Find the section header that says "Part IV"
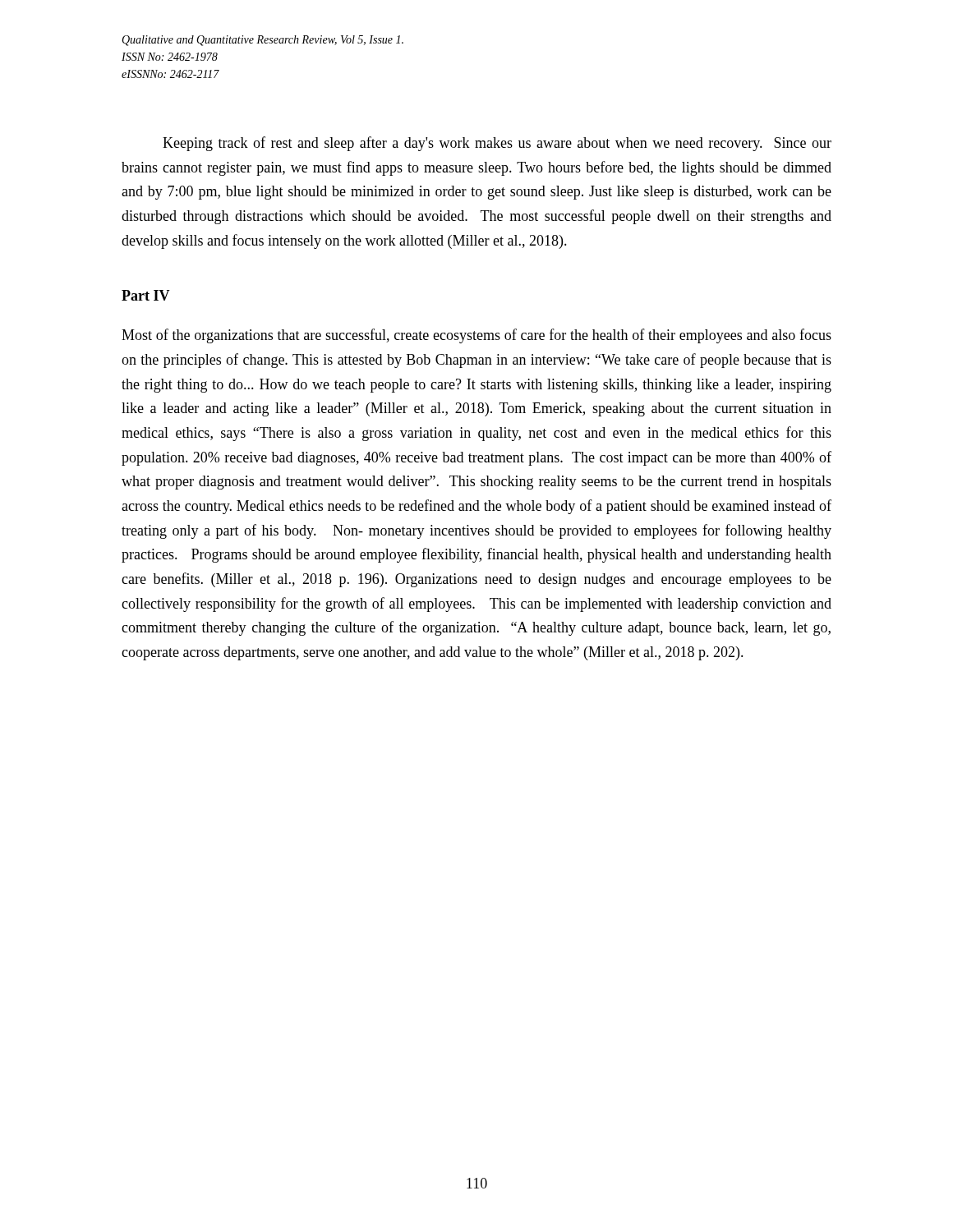Viewport: 953px width, 1232px height. click(x=146, y=296)
